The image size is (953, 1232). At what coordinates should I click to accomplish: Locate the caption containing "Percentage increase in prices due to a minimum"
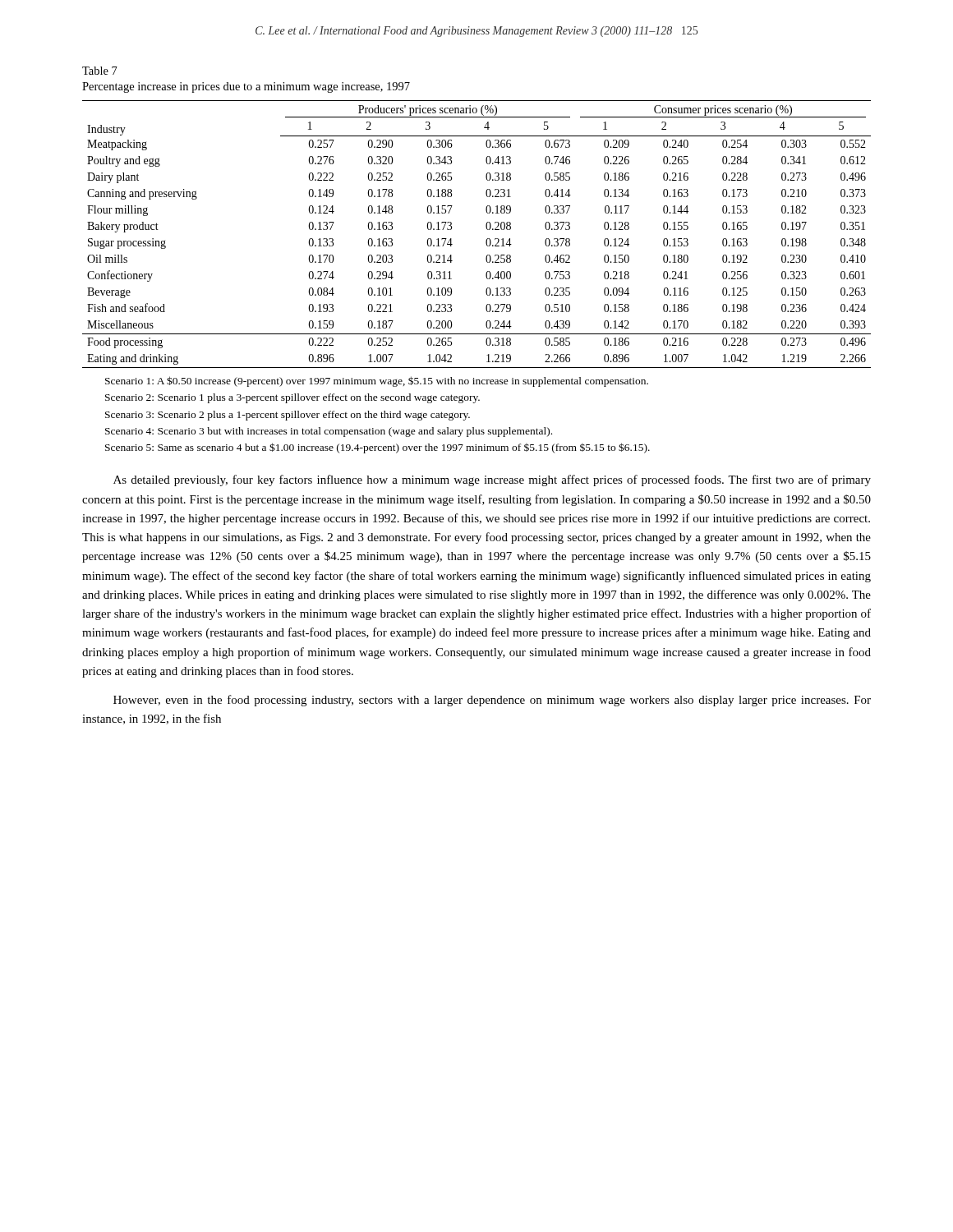246,86
